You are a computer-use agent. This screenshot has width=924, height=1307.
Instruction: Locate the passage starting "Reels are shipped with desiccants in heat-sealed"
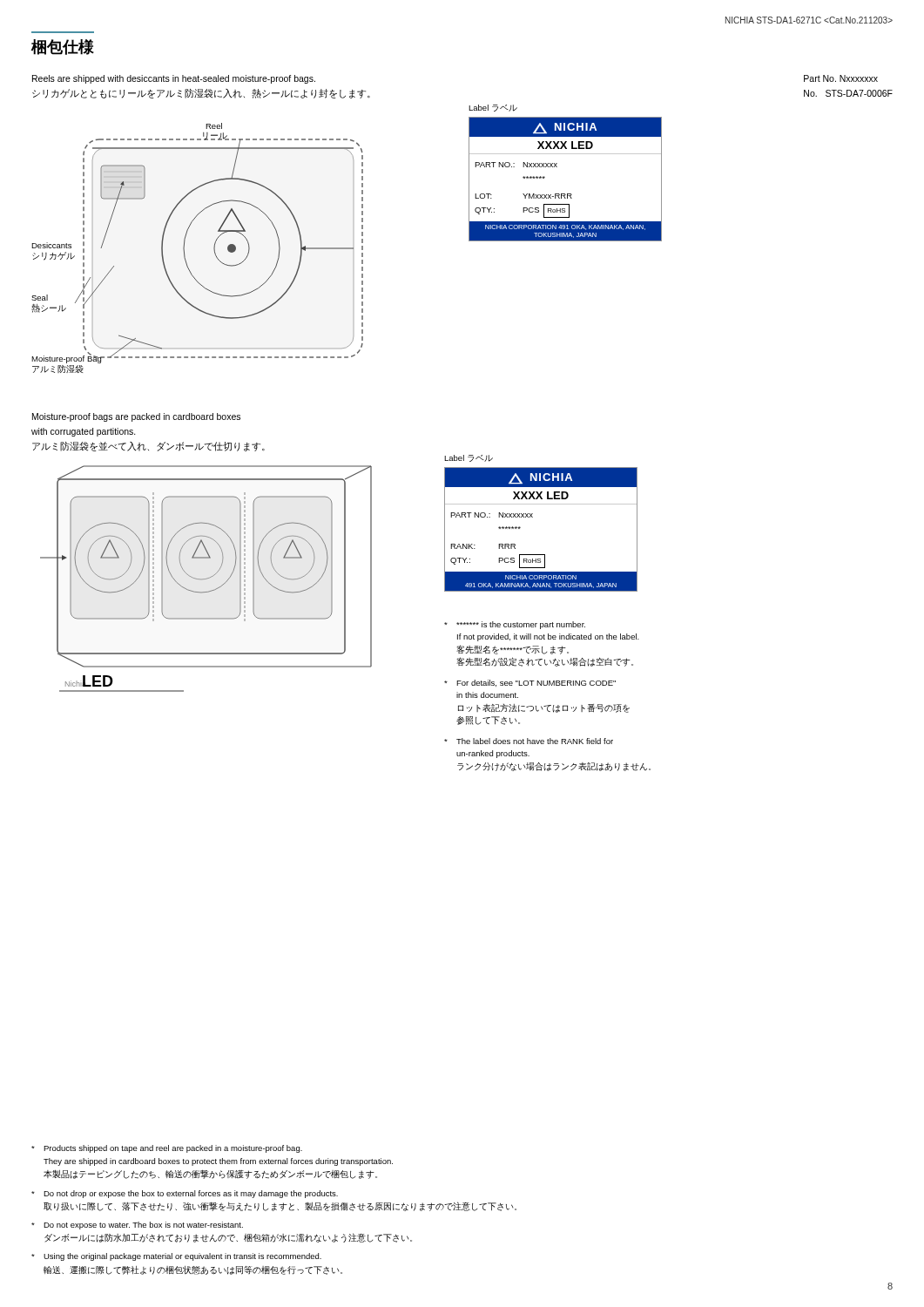(204, 86)
